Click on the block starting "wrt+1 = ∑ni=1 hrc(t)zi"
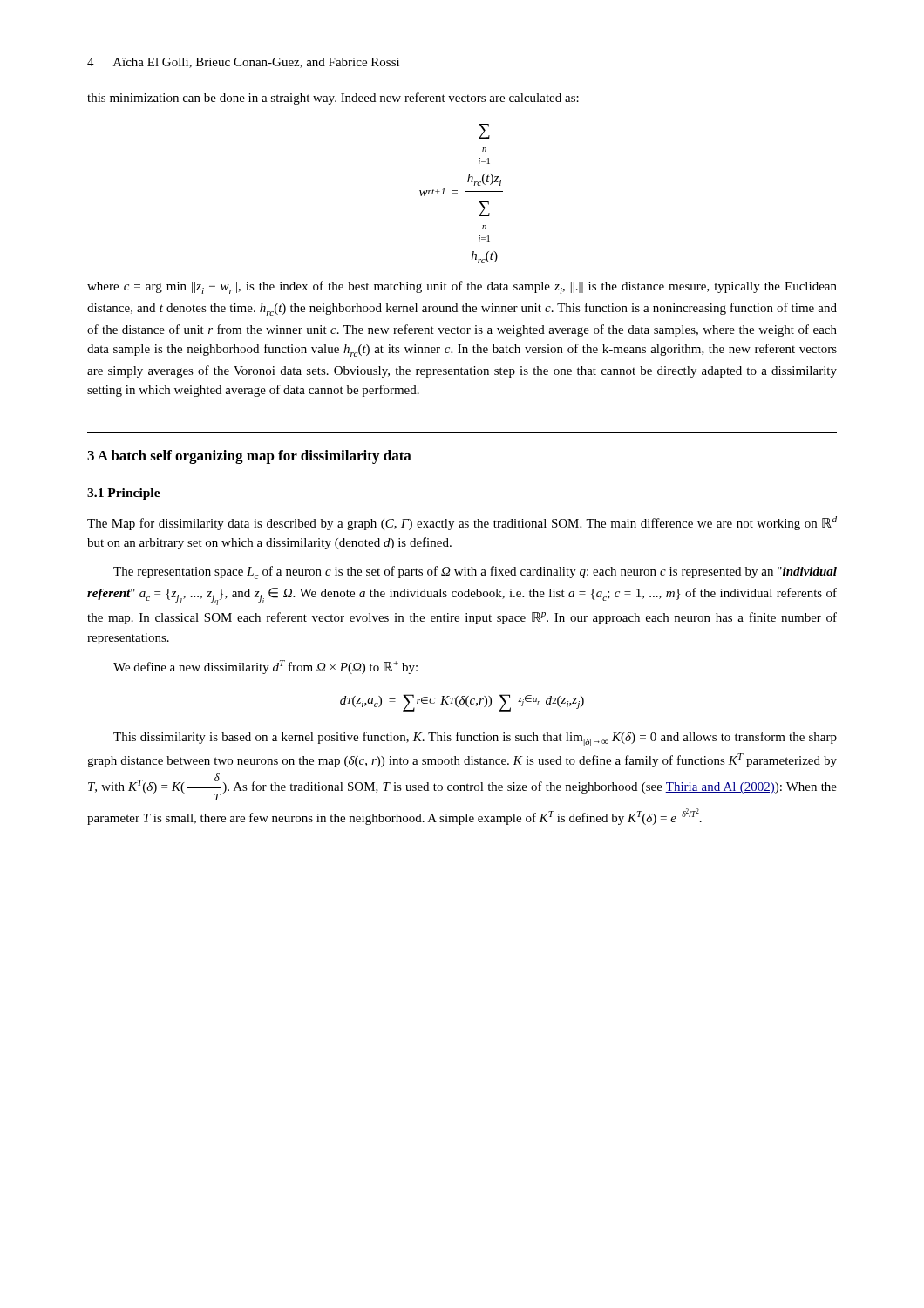The height and width of the screenshot is (1308, 924). (461, 192)
